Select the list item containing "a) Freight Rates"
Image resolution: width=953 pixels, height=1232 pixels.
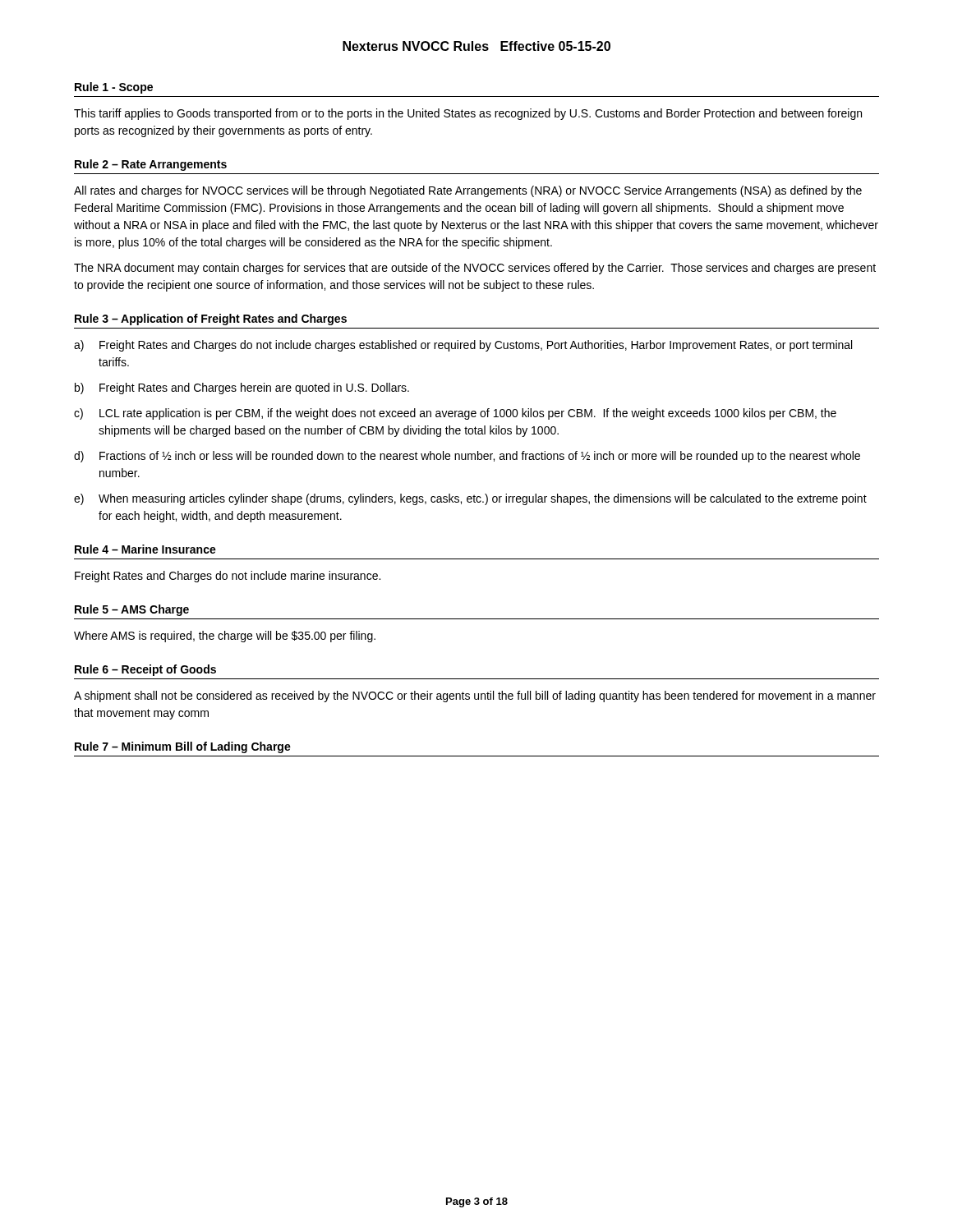[x=476, y=354]
